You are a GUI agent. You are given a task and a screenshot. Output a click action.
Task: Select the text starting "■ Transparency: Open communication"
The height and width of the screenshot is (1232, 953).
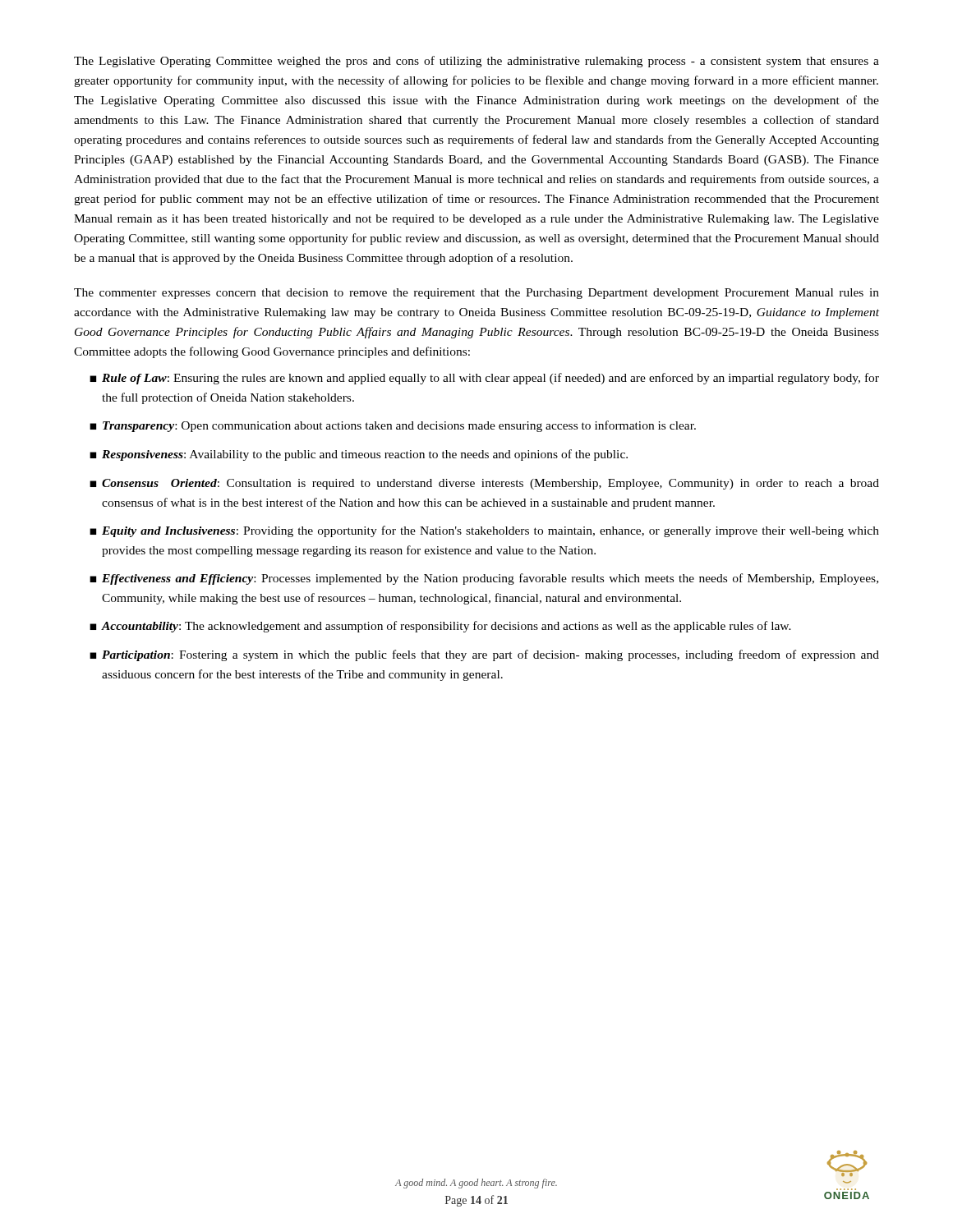tap(476, 426)
